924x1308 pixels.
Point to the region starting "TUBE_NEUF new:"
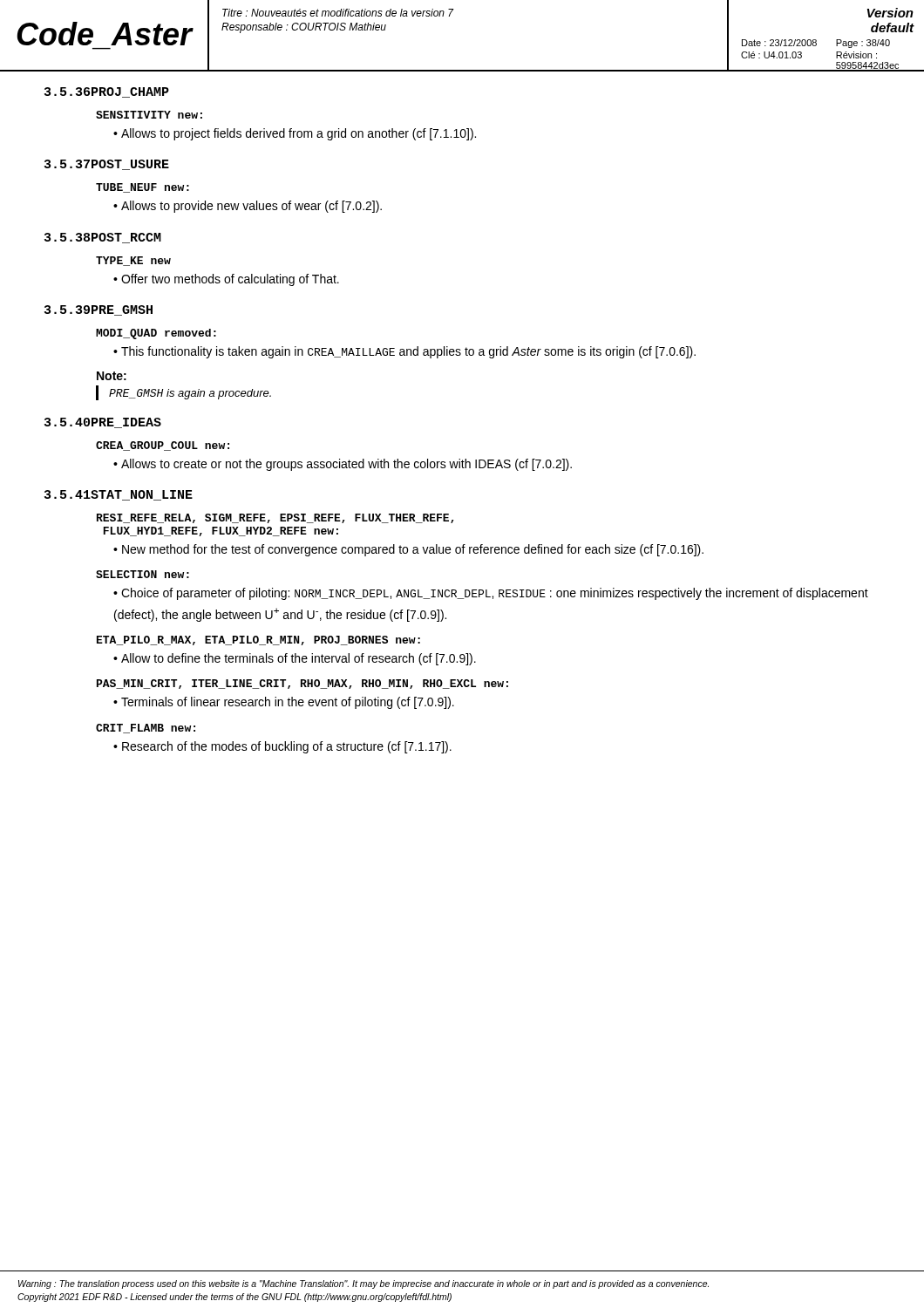tap(143, 188)
